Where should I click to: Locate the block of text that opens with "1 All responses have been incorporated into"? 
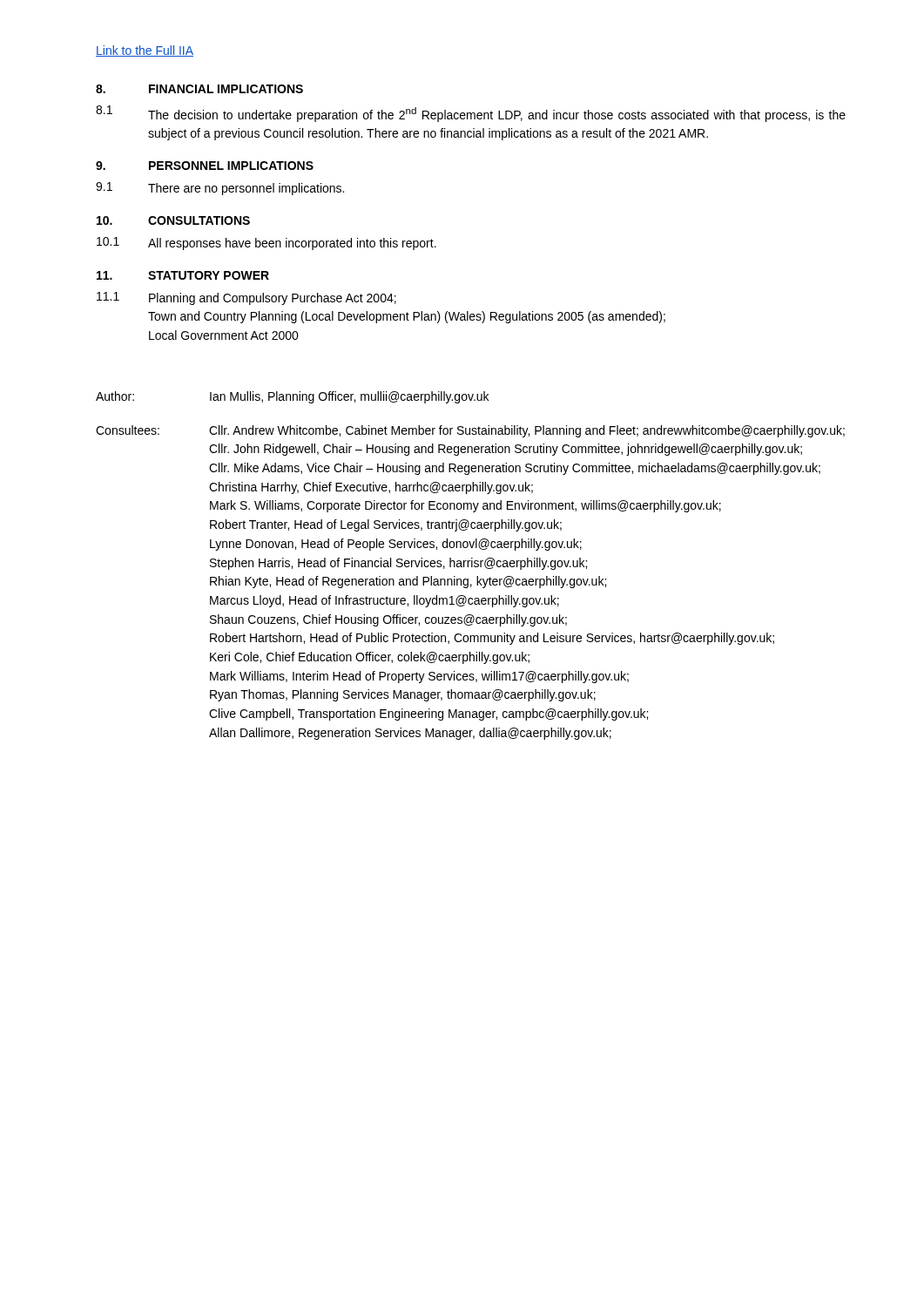click(266, 244)
